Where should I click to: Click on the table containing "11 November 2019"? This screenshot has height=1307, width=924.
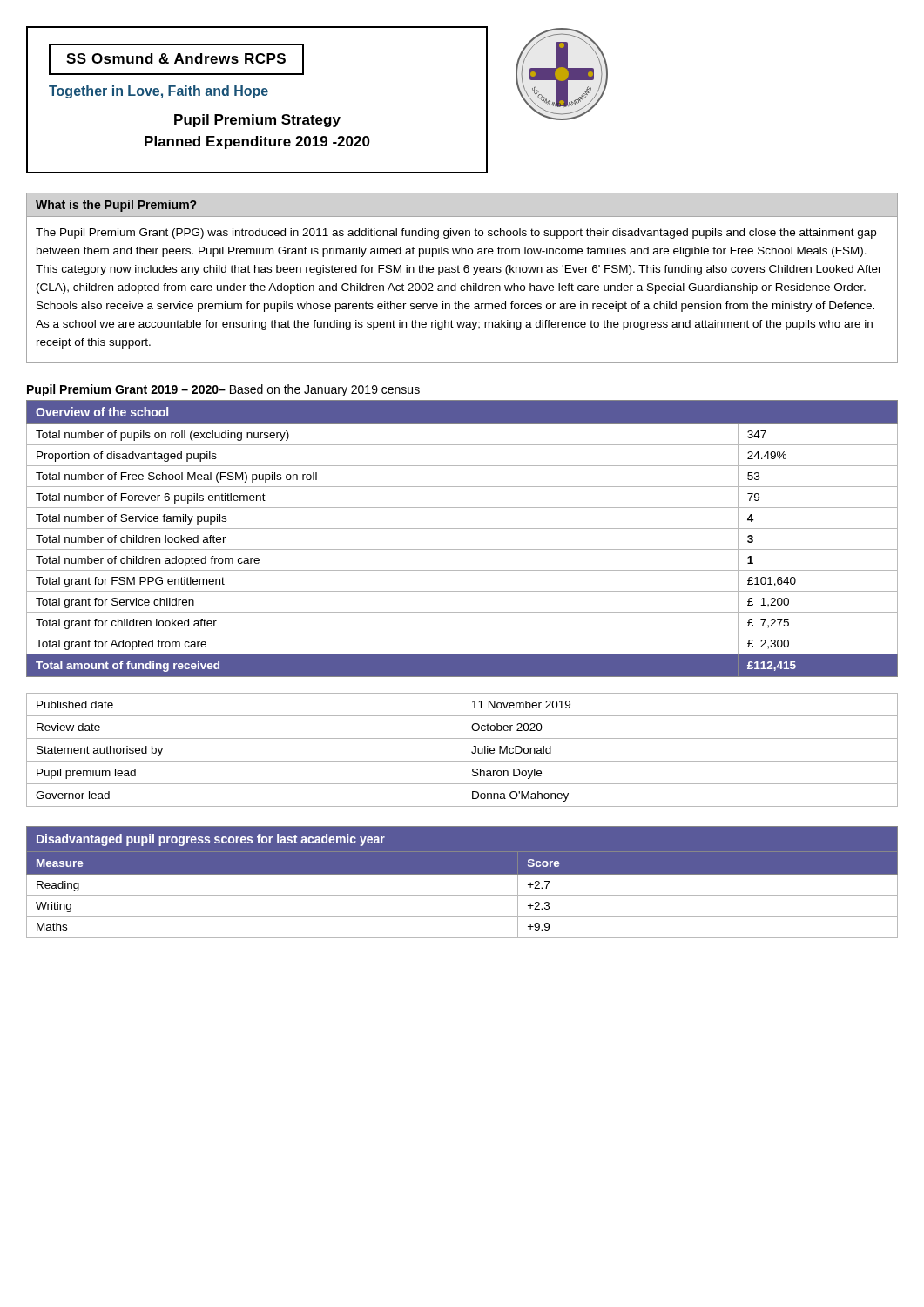(x=462, y=750)
